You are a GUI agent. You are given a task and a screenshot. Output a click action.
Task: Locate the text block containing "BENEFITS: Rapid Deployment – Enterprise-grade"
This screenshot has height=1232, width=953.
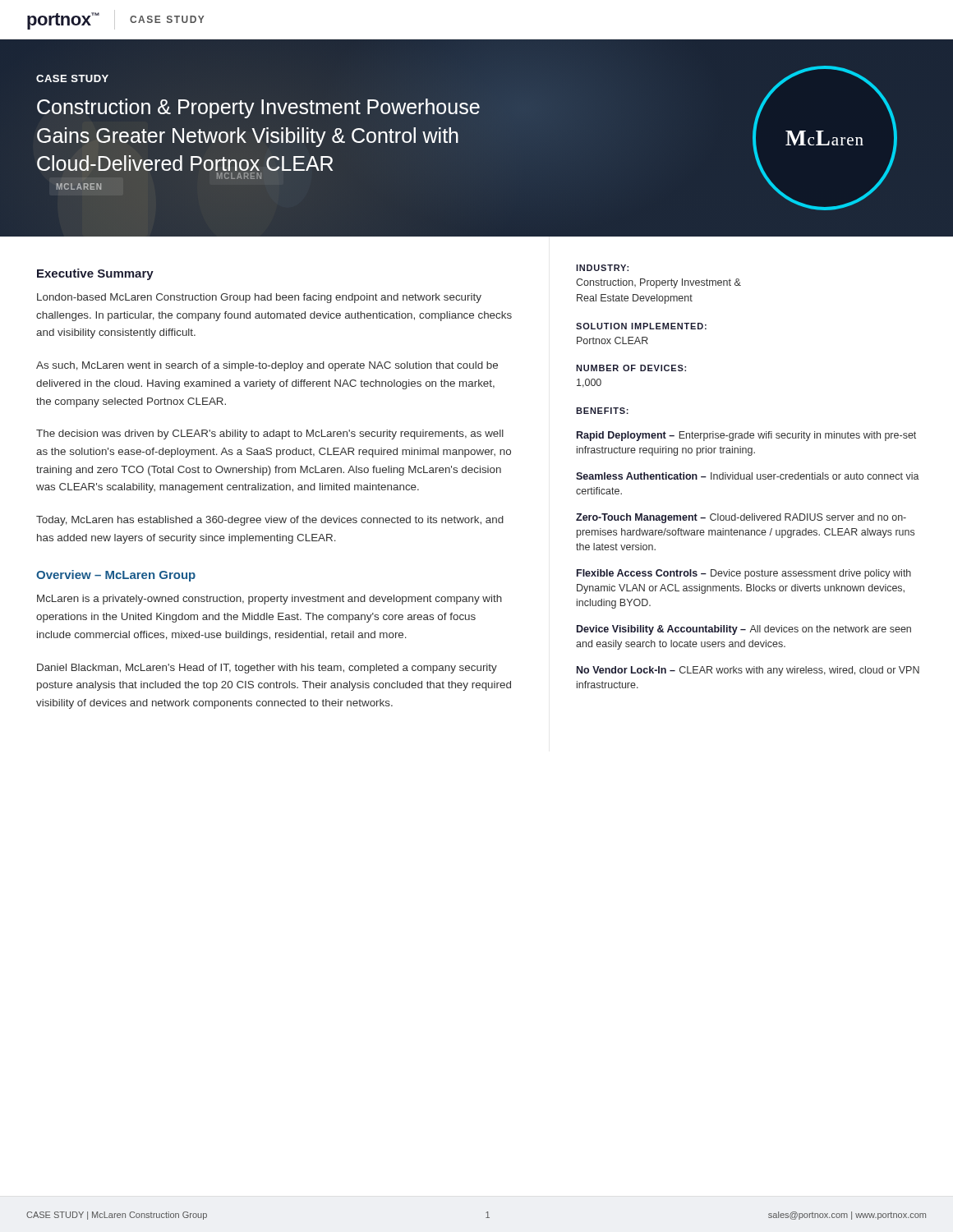click(602, 411)
